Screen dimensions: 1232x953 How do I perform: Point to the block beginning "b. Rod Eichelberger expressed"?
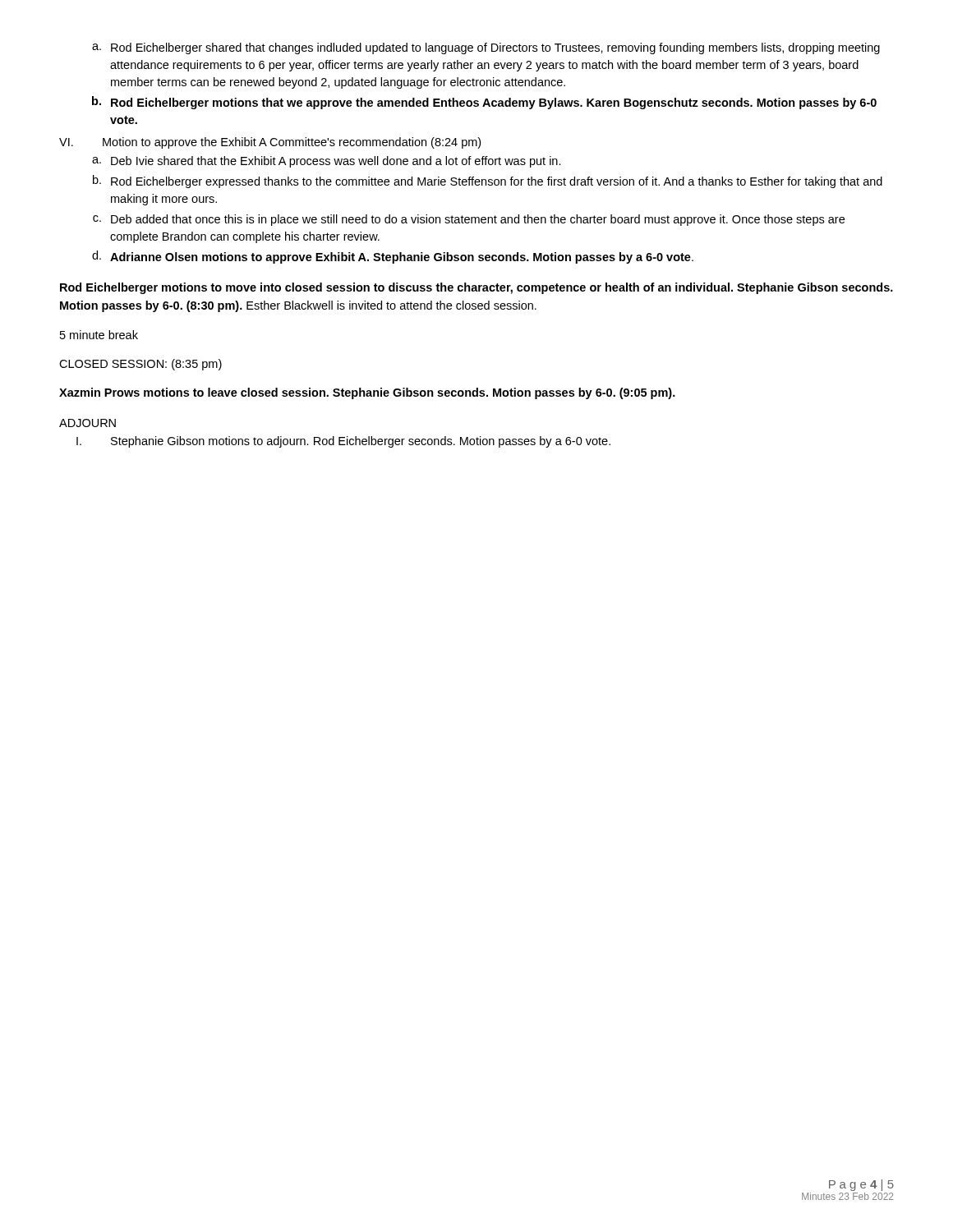(x=476, y=191)
